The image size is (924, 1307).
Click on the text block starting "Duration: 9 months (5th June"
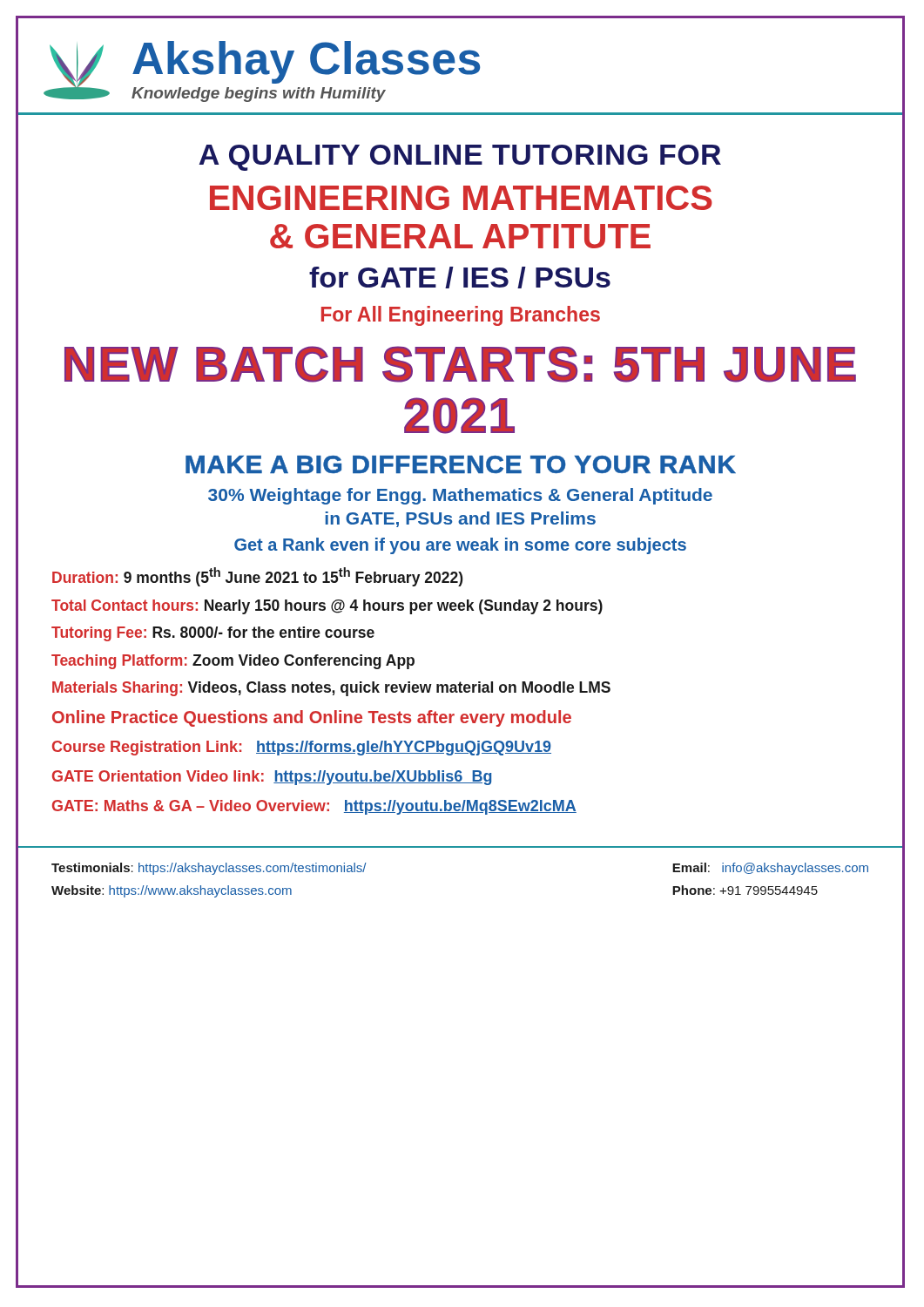point(257,576)
